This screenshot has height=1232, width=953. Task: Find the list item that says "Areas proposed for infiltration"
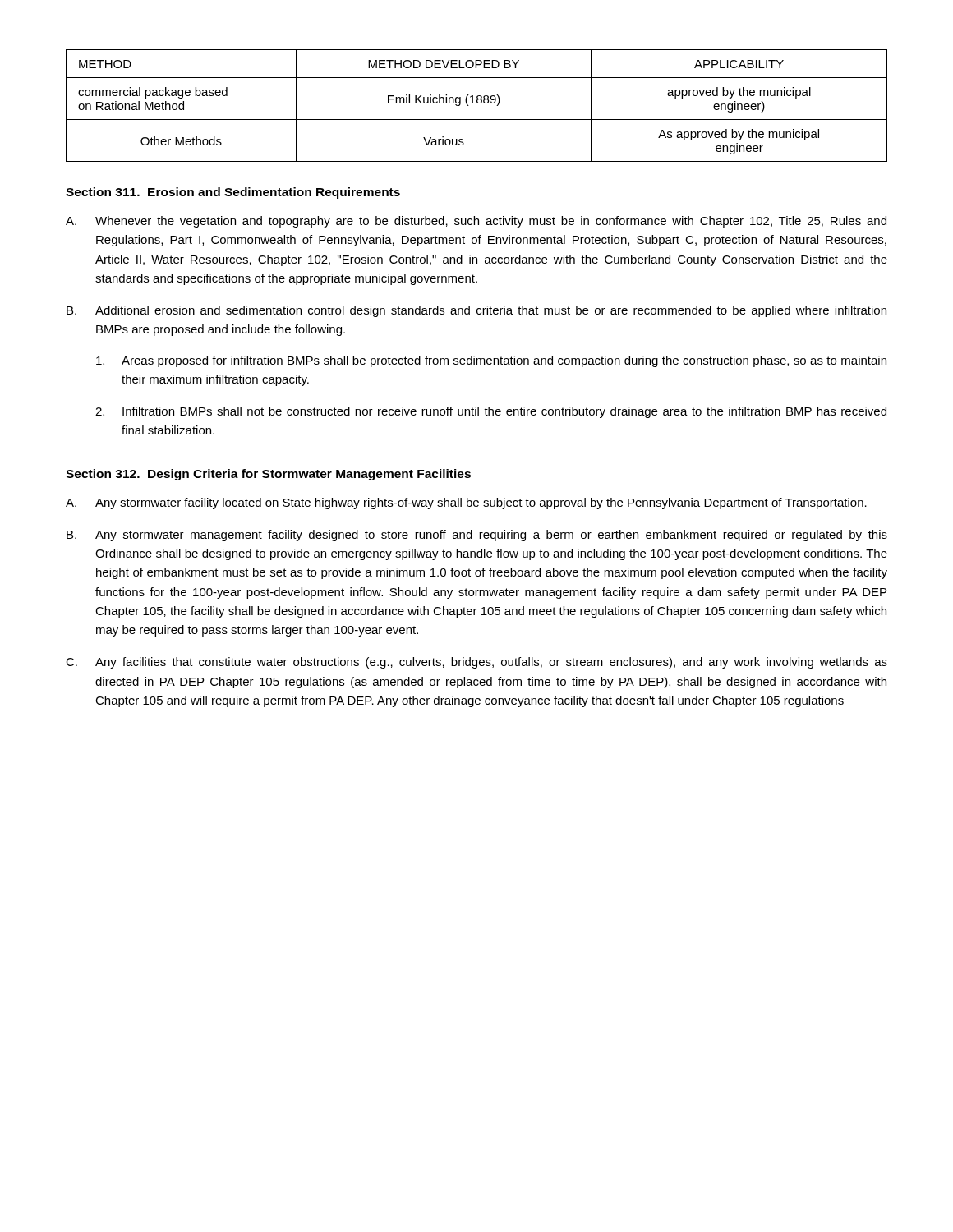coord(491,369)
